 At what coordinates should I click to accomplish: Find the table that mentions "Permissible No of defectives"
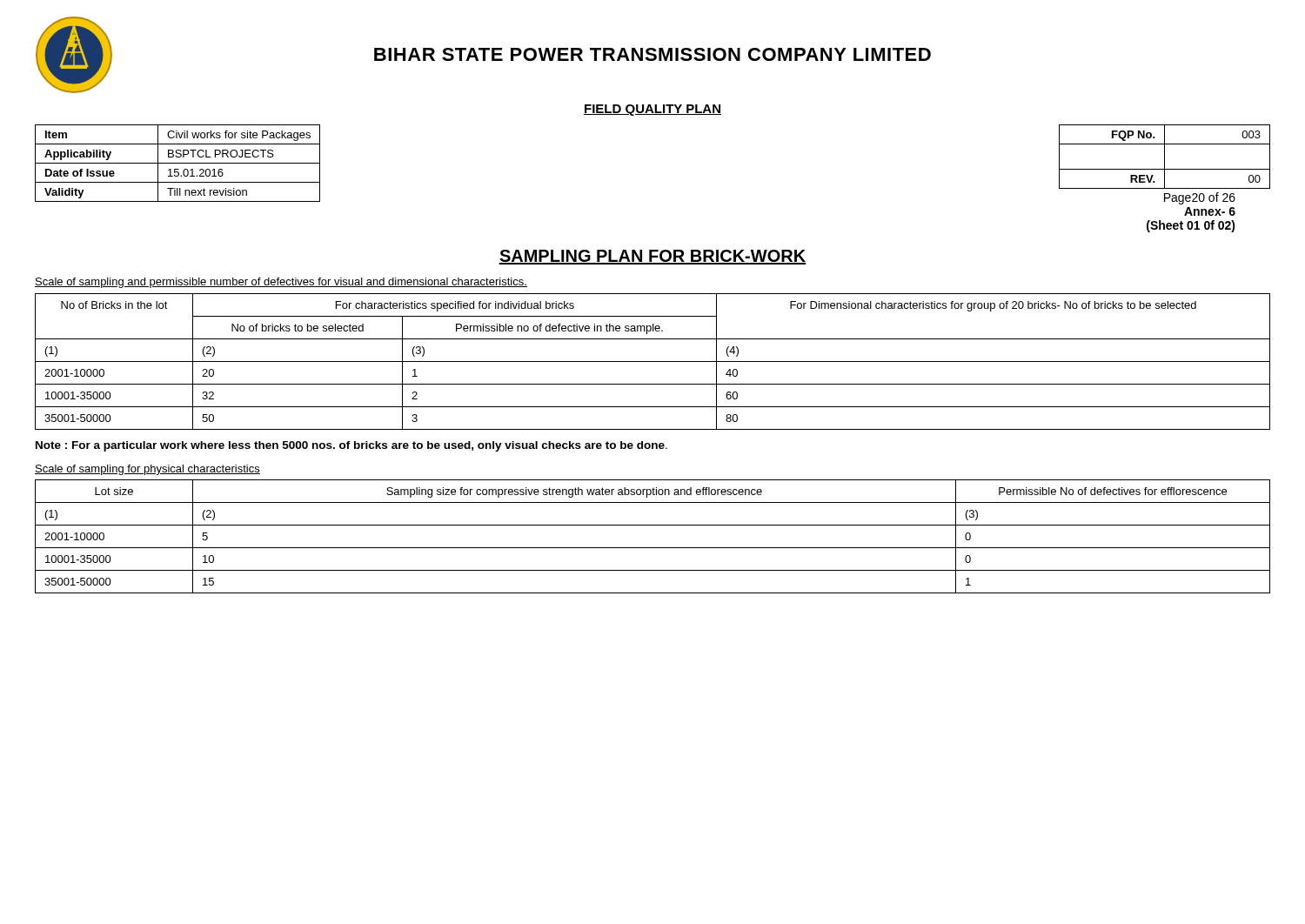point(652,536)
